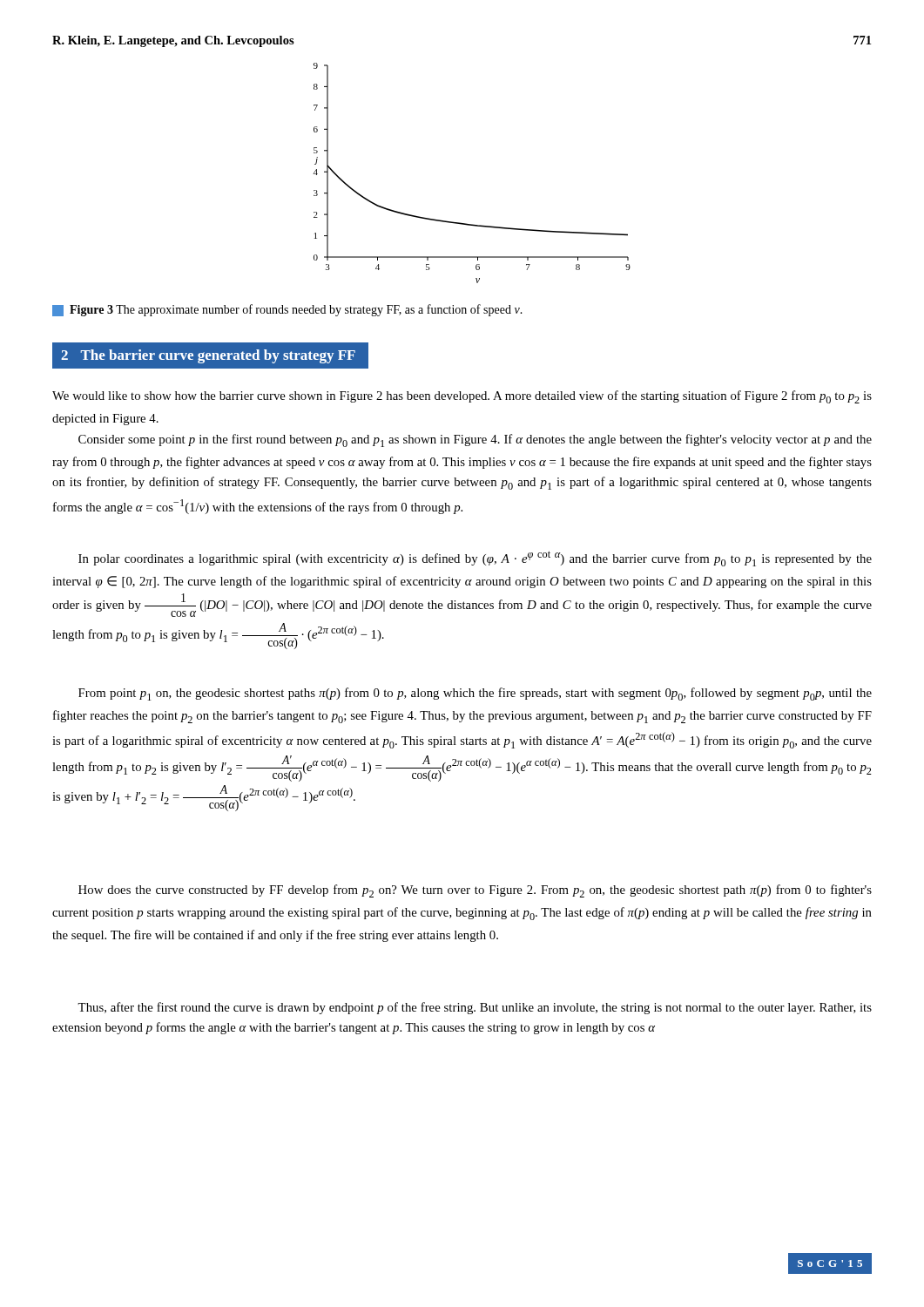The image size is (924, 1307).
Task: Locate the text starting "Consider some point p"
Action: coord(462,473)
